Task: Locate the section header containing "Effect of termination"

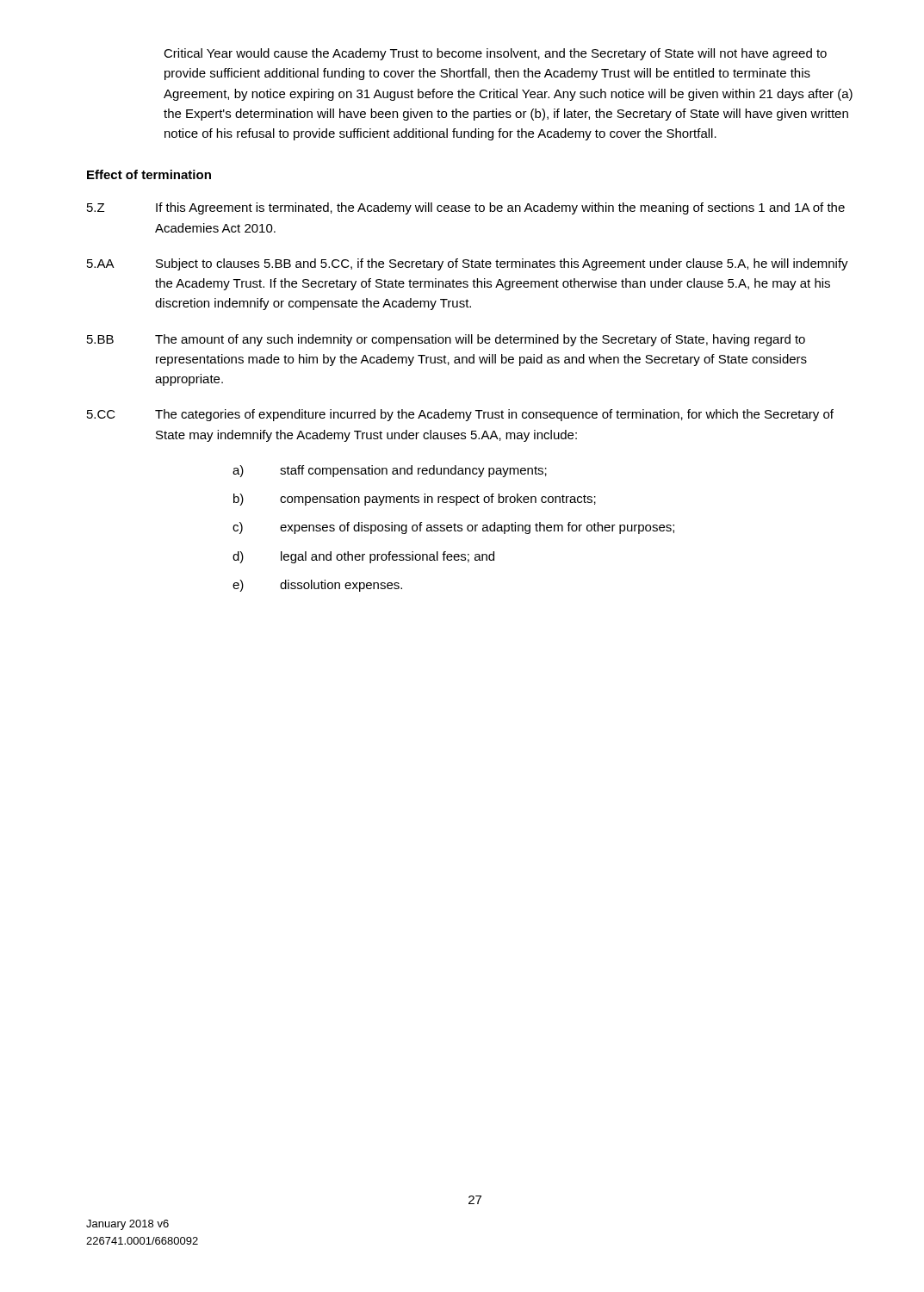Action: coord(149,175)
